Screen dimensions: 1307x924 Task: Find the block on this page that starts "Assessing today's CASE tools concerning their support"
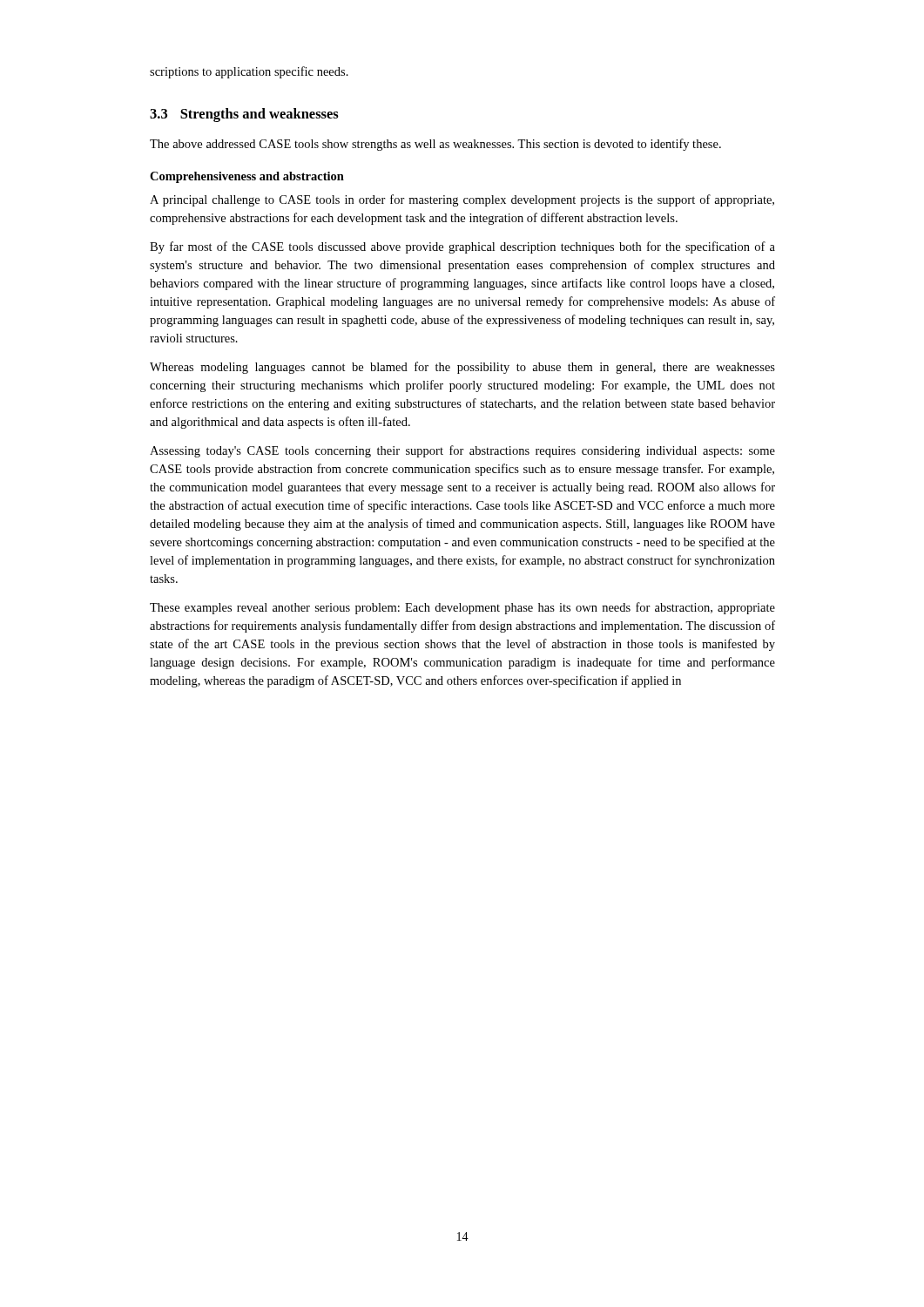click(462, 515)
